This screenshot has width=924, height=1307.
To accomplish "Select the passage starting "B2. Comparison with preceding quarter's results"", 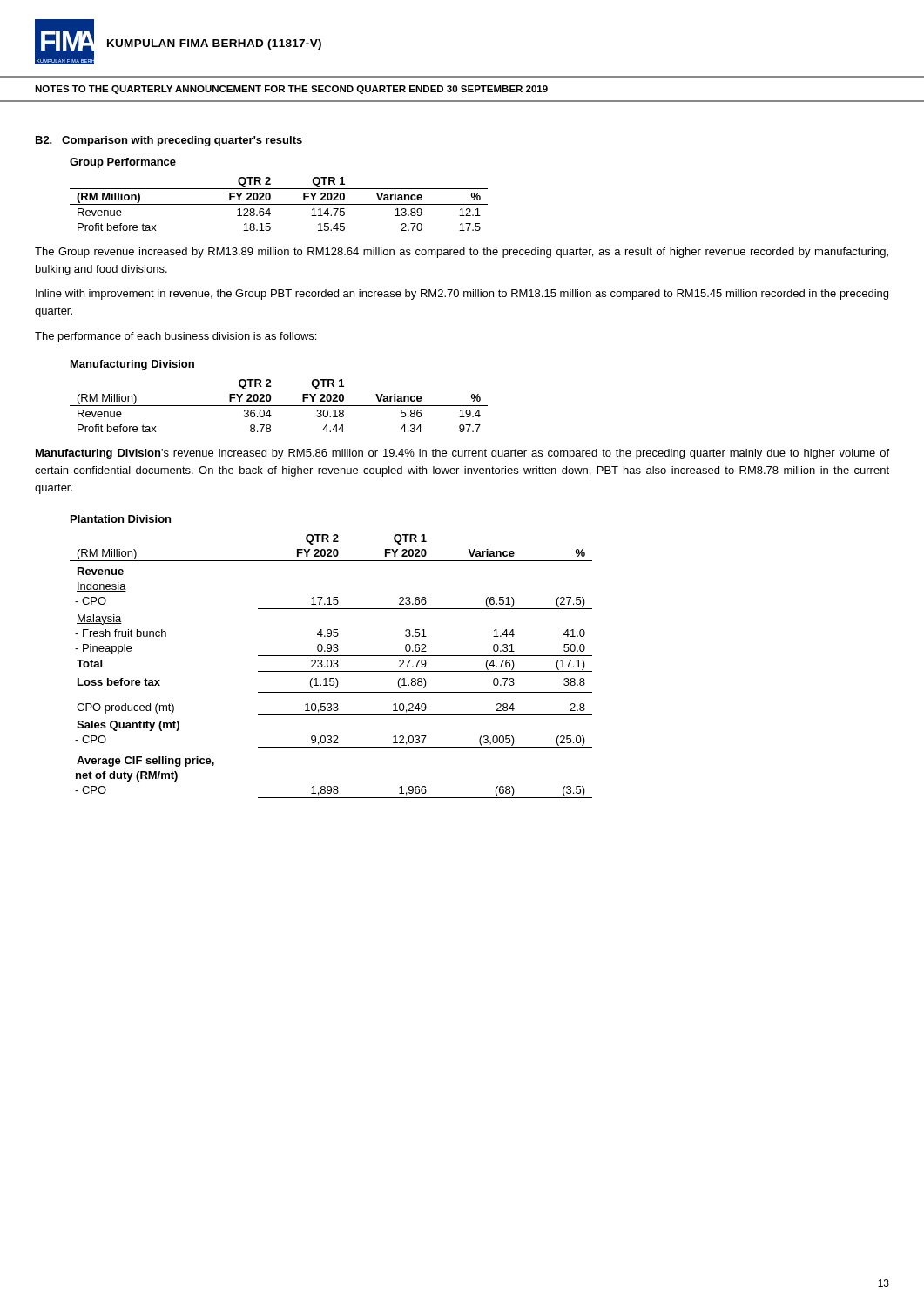I will (x=169, y=140).
